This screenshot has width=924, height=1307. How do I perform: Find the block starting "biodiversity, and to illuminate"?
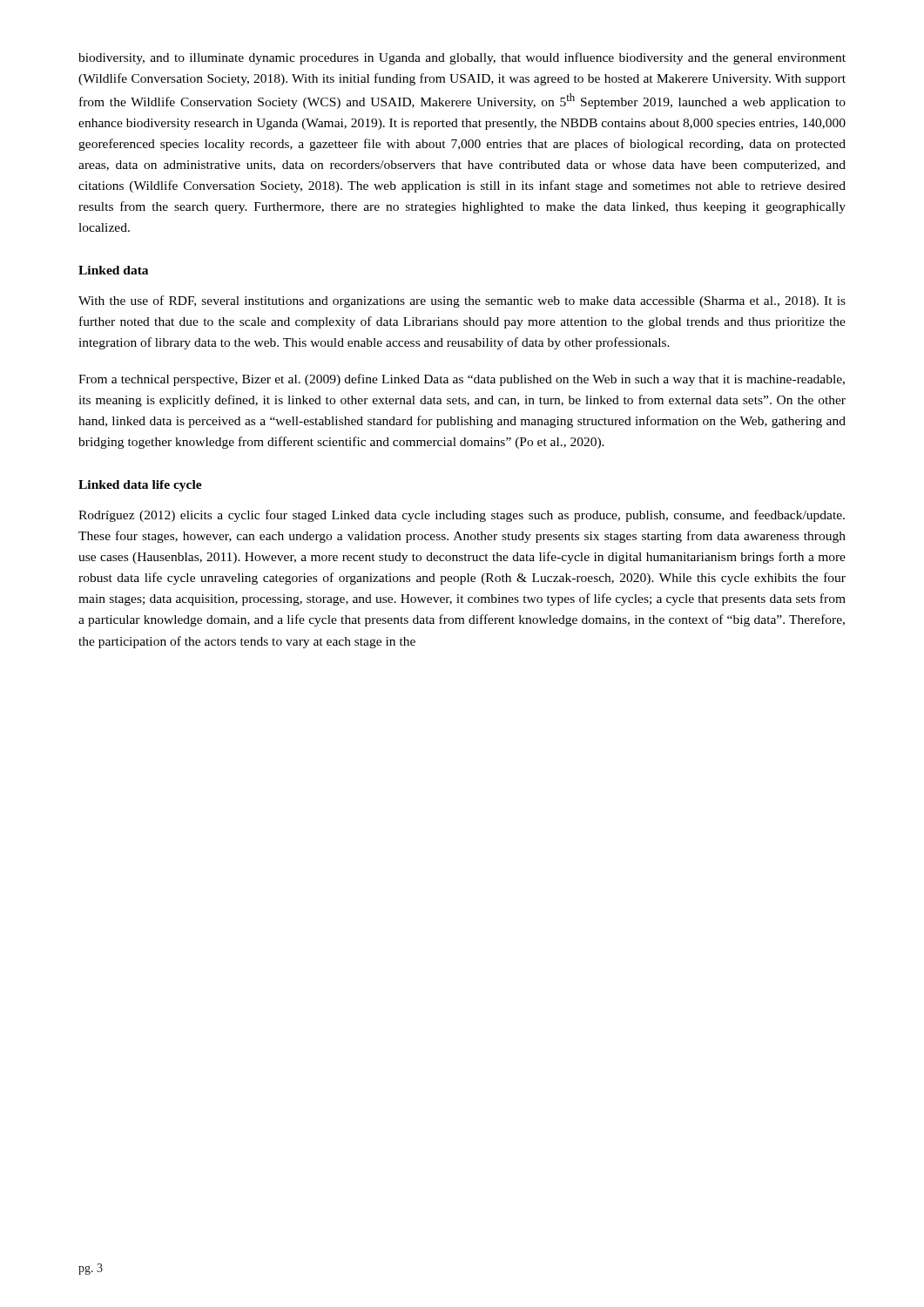tap(462, 142)
